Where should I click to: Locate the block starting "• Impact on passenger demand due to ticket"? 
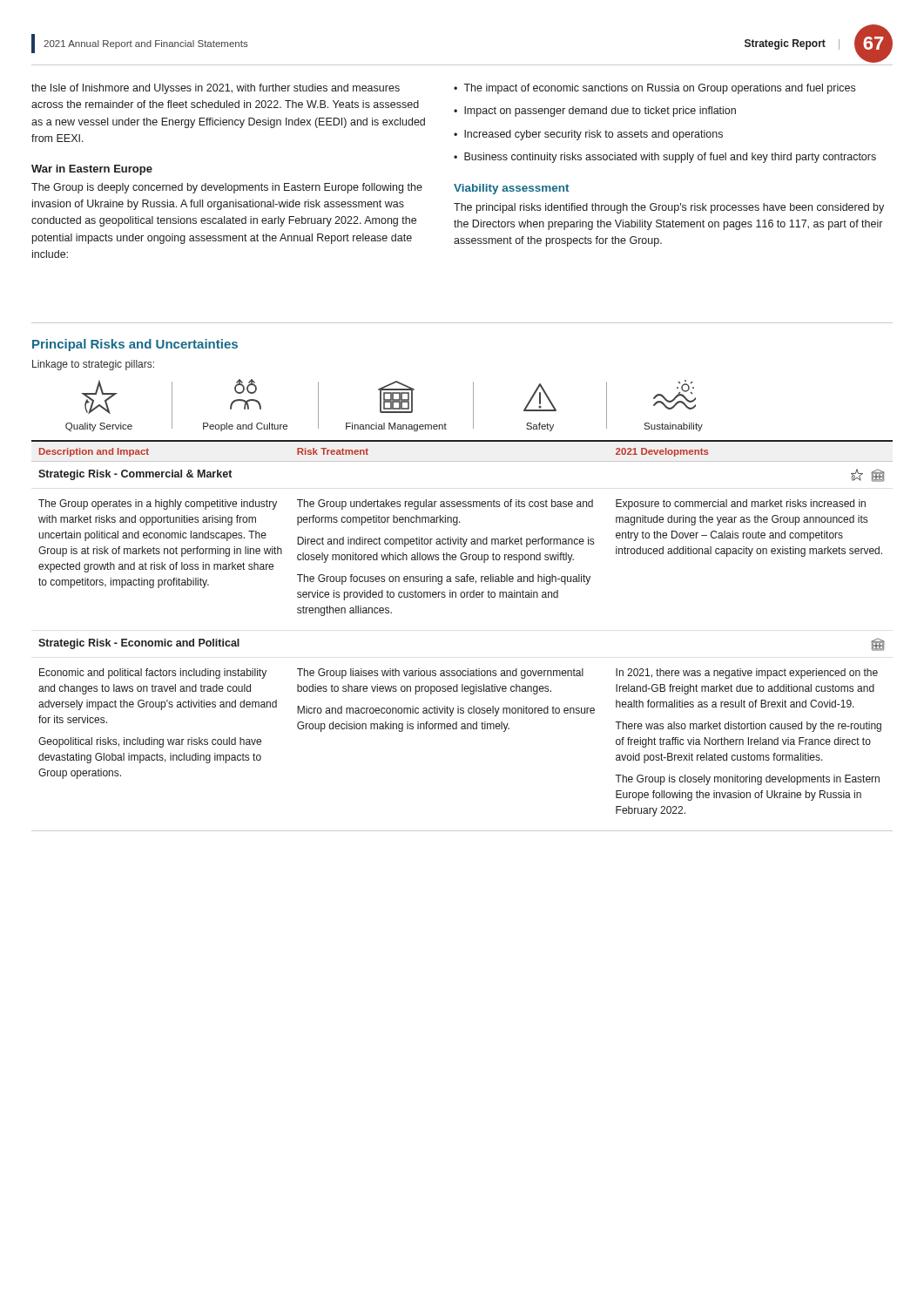(595, 112)
